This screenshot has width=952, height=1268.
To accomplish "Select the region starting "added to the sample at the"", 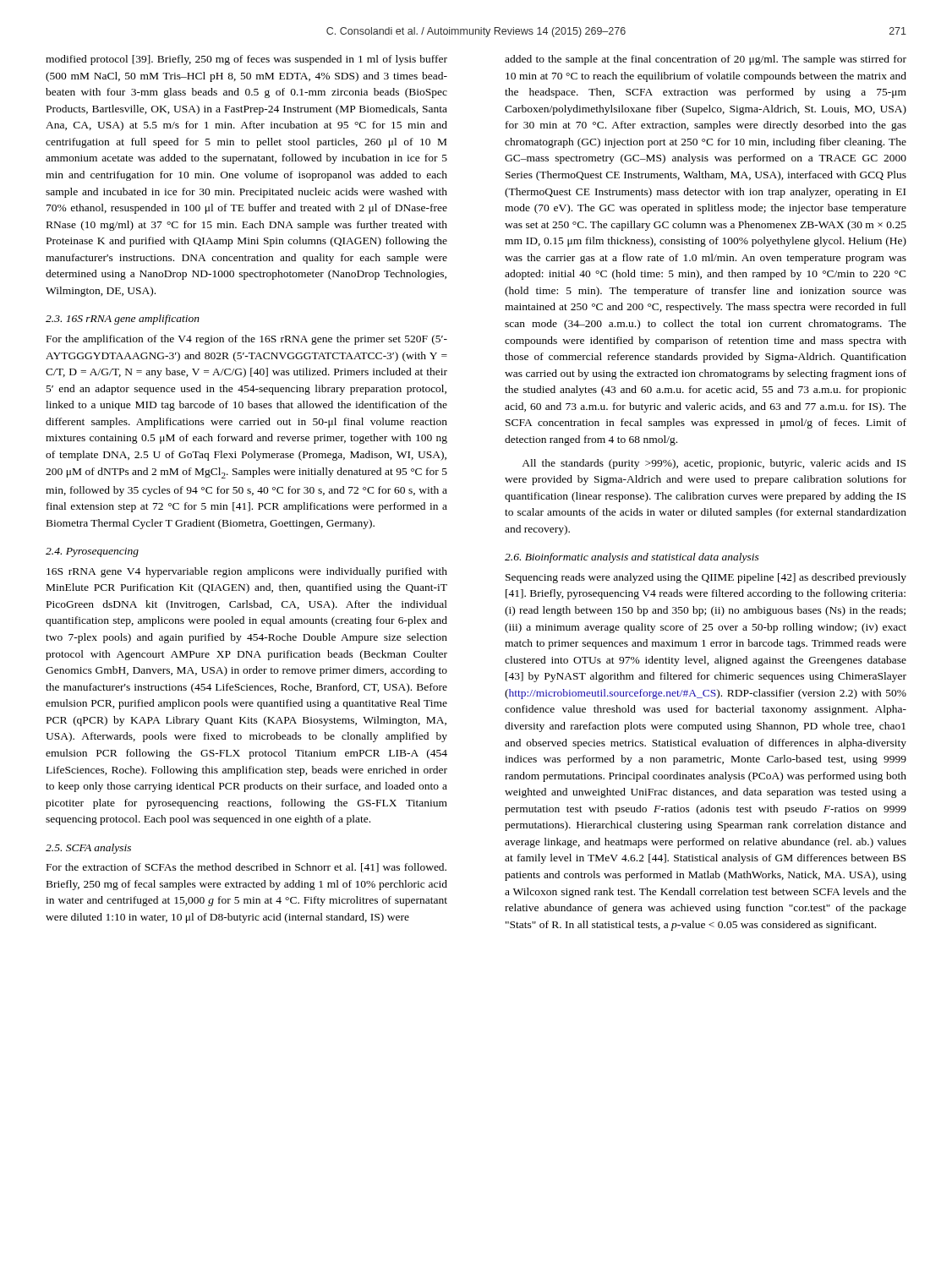I will point(706,294).
